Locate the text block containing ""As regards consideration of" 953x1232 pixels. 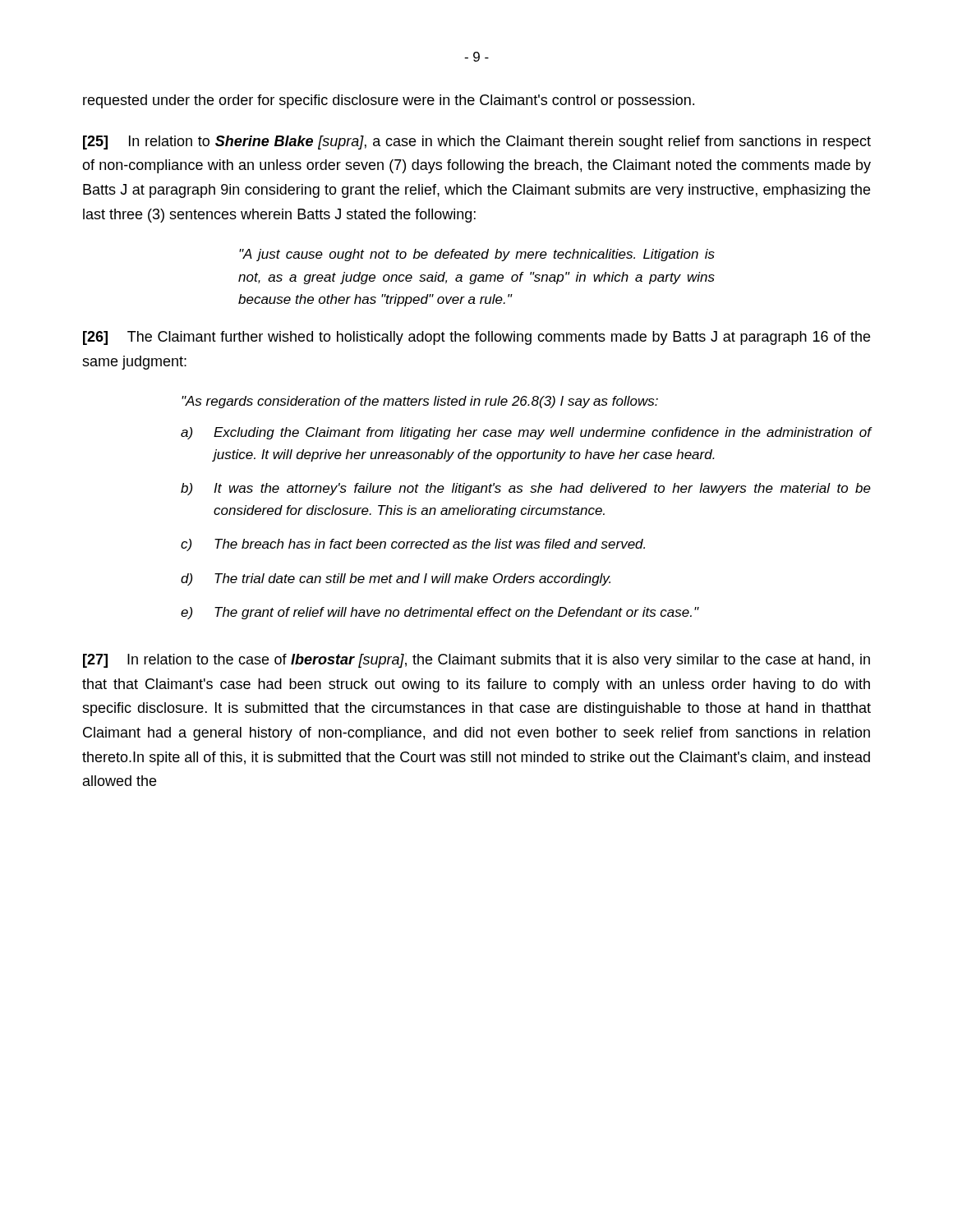coord(420,402)
